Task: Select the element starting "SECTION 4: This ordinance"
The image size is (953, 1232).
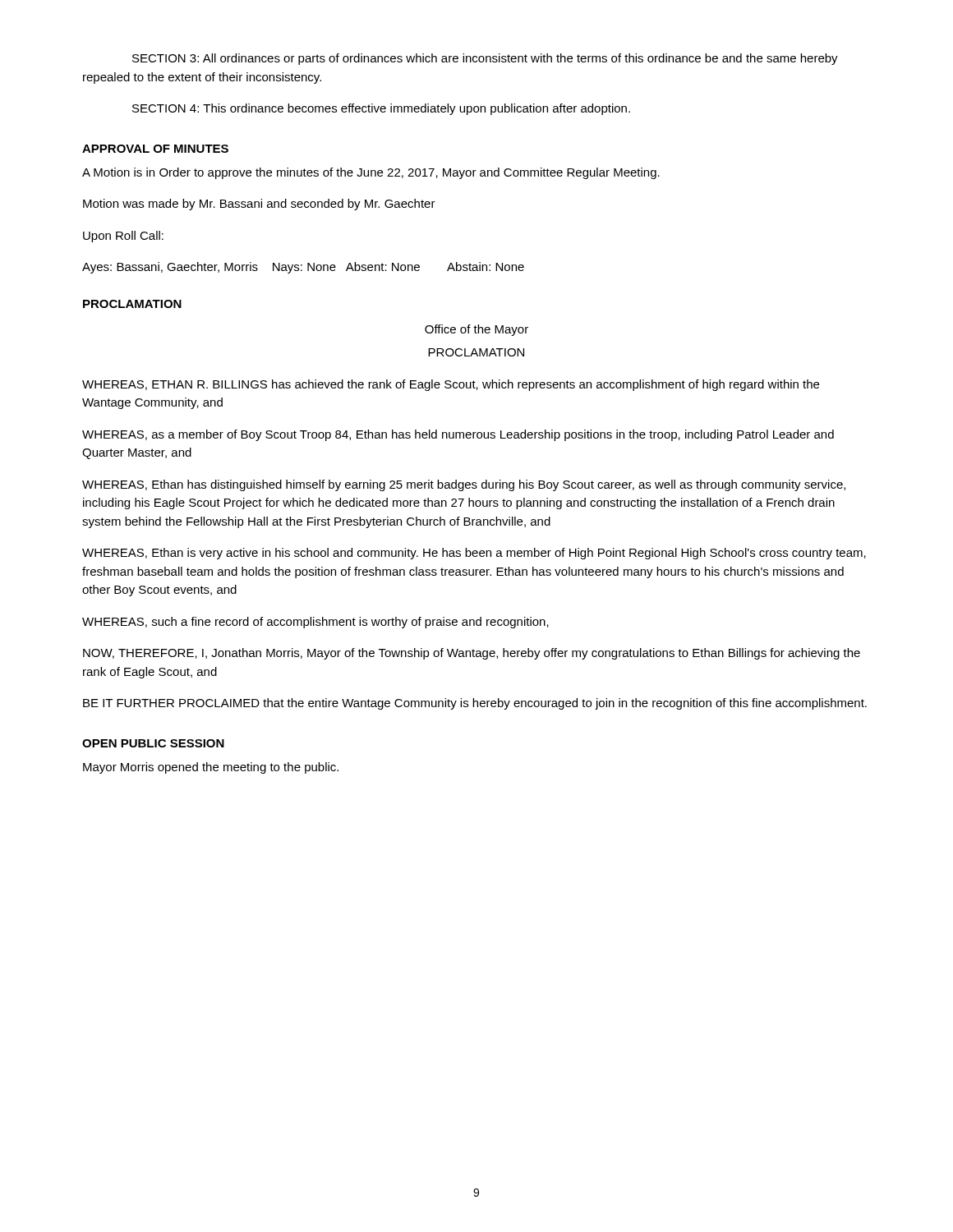Action: coord(357,109)
